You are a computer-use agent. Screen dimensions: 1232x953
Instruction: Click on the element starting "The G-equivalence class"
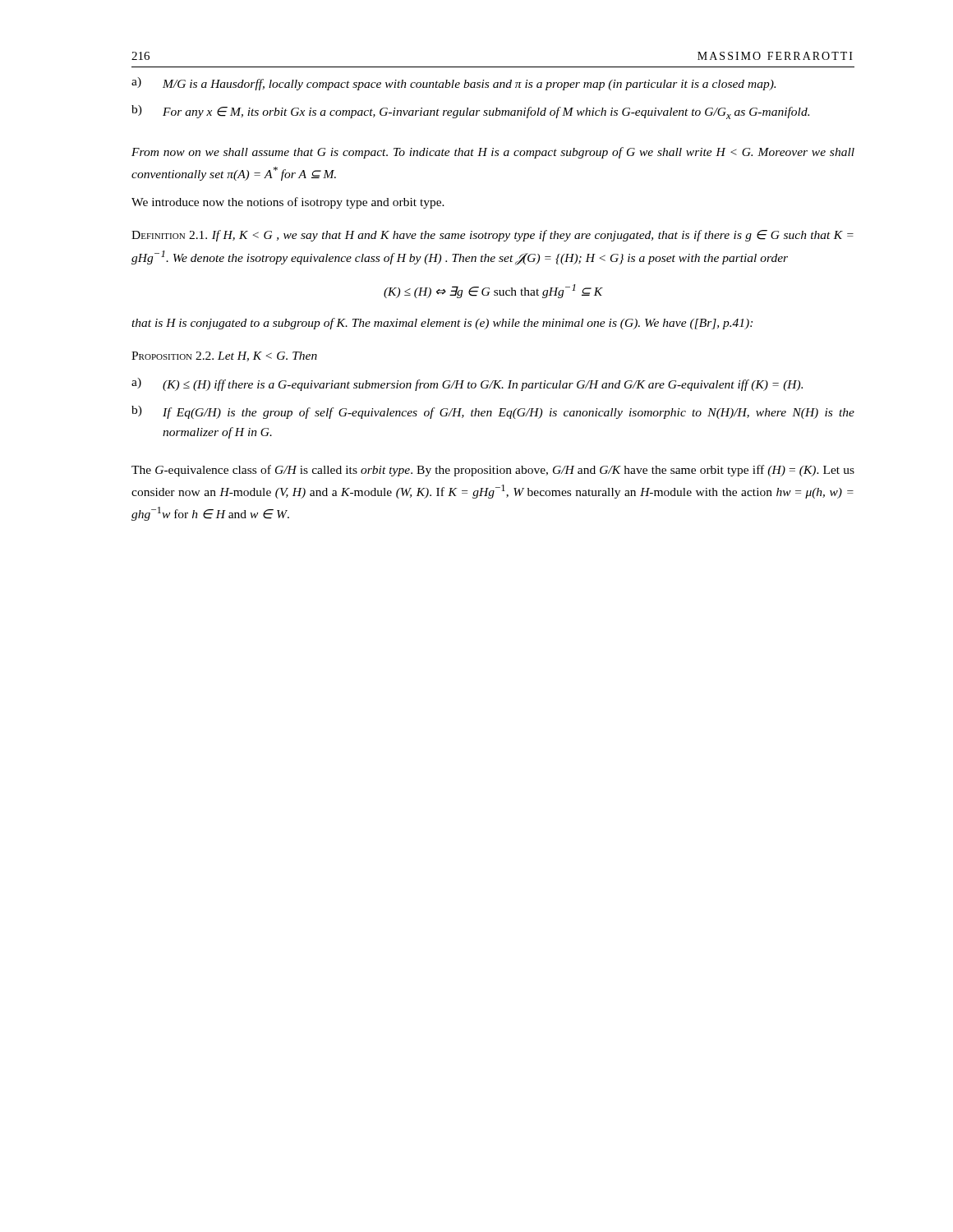(493, 492)
